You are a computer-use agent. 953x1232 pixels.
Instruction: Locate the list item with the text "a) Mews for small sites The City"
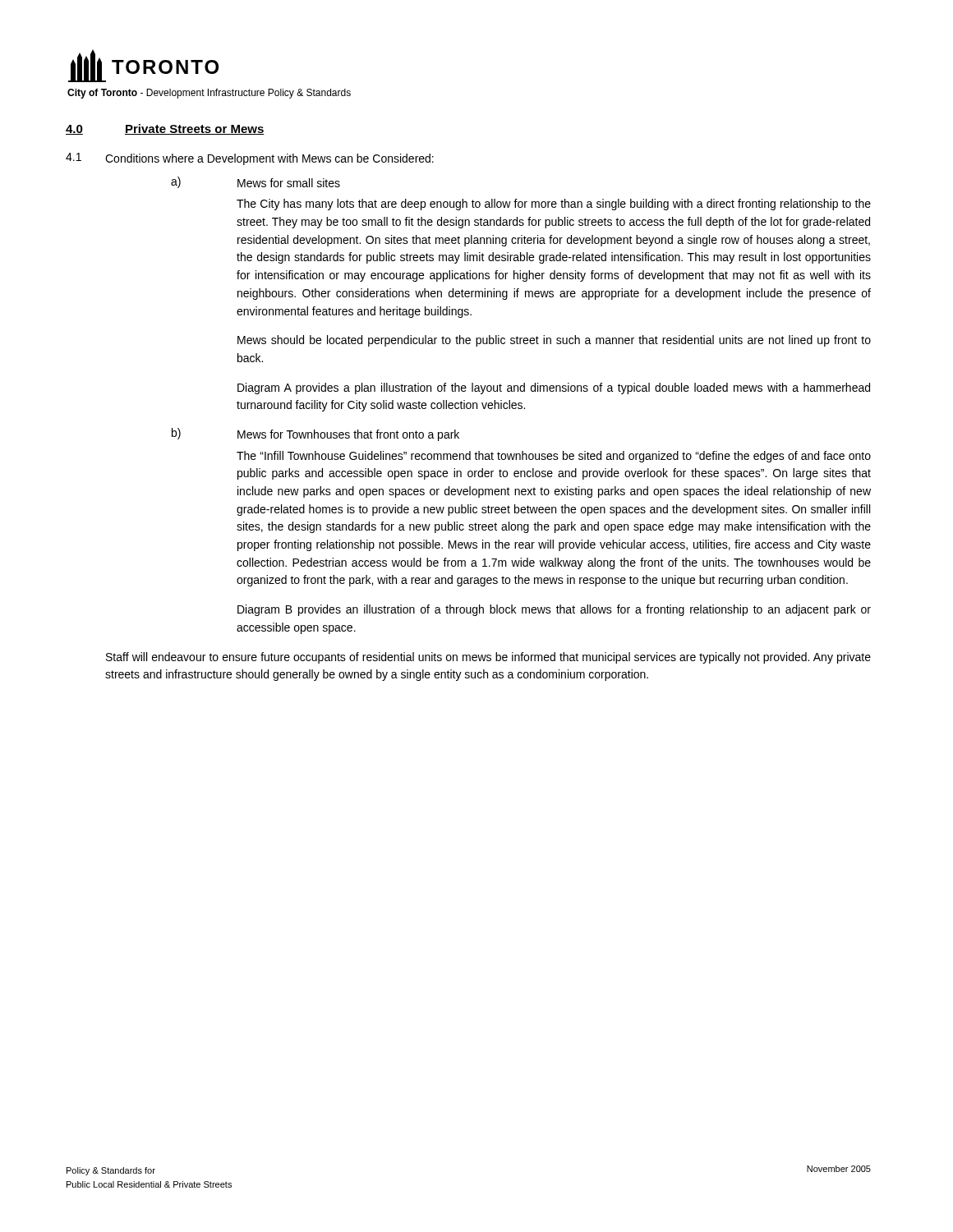(x=468, y=295)
